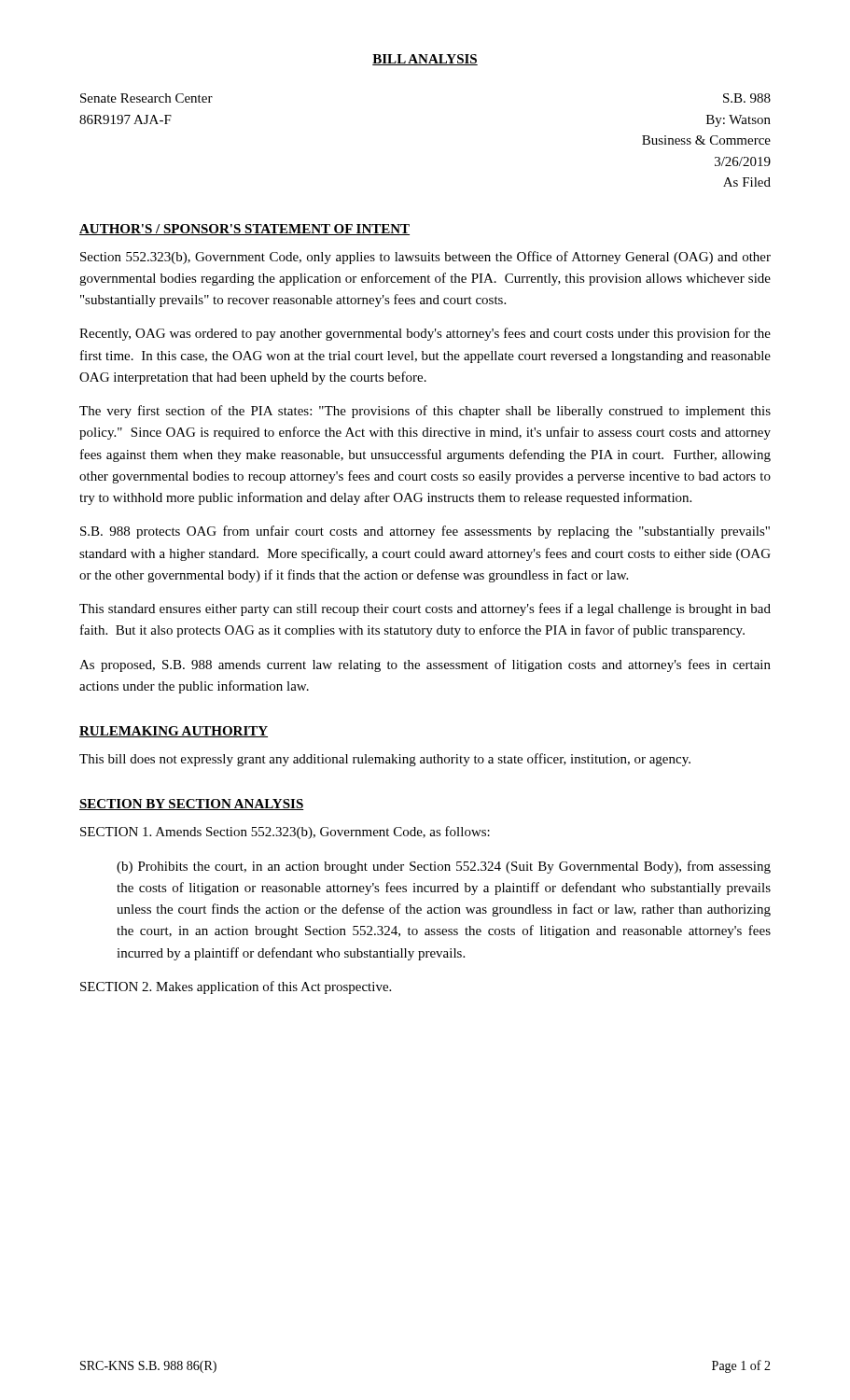Navigate to the text starting "S.B. 988 By: Watson Business &"
The image size is (850, 1400).
[706, 140]
